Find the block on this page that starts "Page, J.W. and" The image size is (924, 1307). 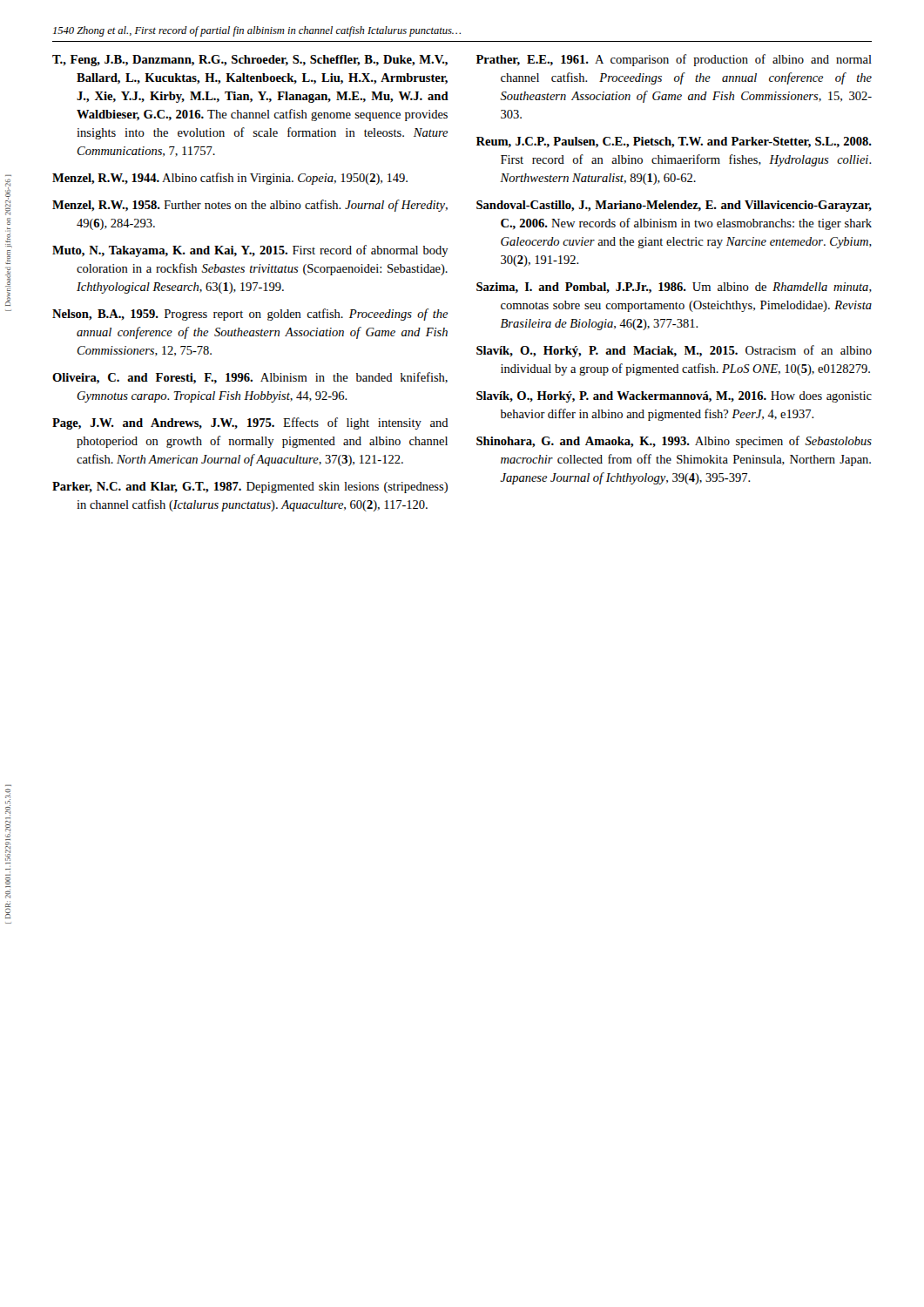coord(250,441)
